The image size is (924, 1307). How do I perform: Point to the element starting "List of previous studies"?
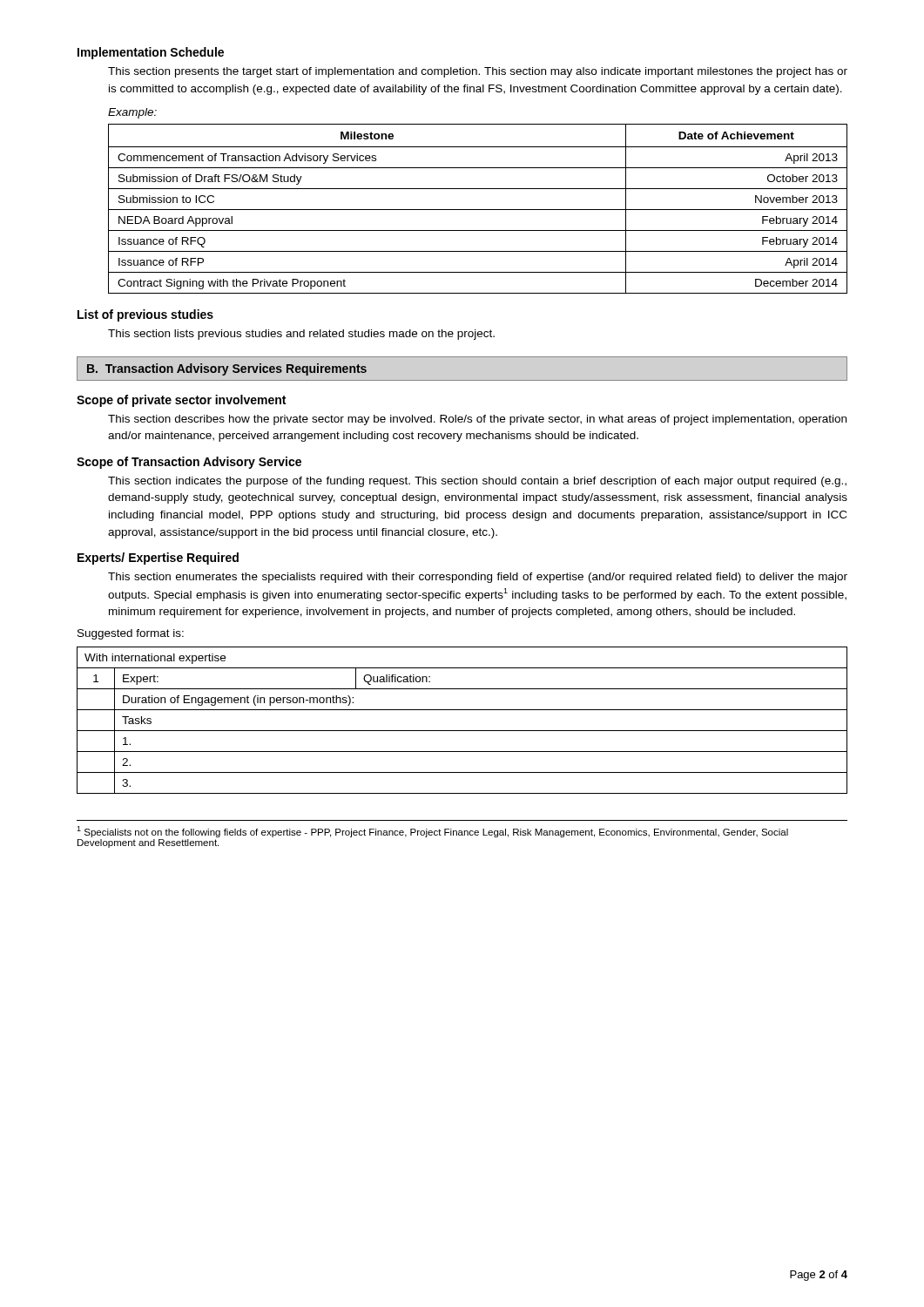[x=145, y=315]
